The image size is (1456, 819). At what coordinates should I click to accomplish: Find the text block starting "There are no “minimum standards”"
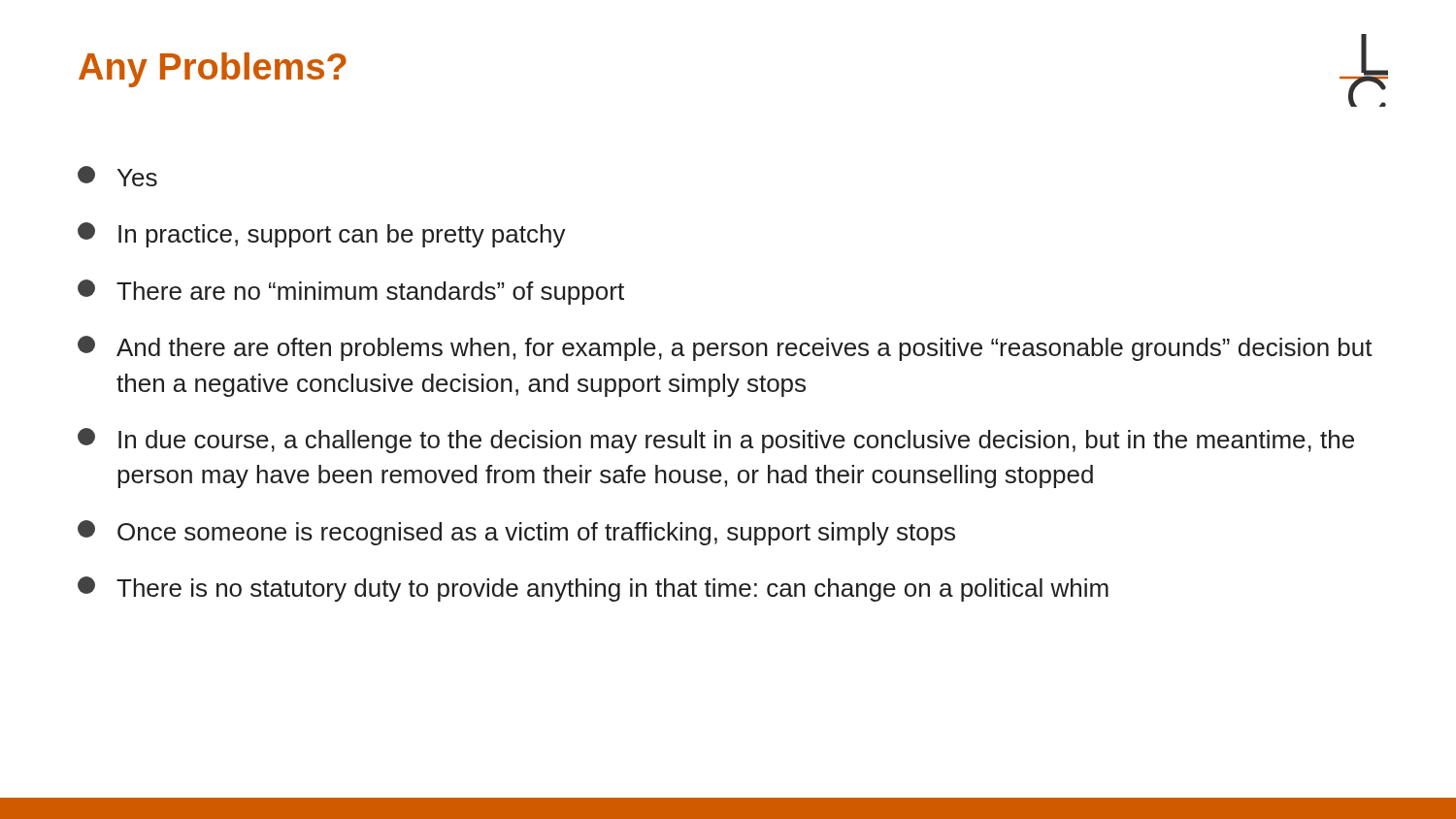(351, 292)
